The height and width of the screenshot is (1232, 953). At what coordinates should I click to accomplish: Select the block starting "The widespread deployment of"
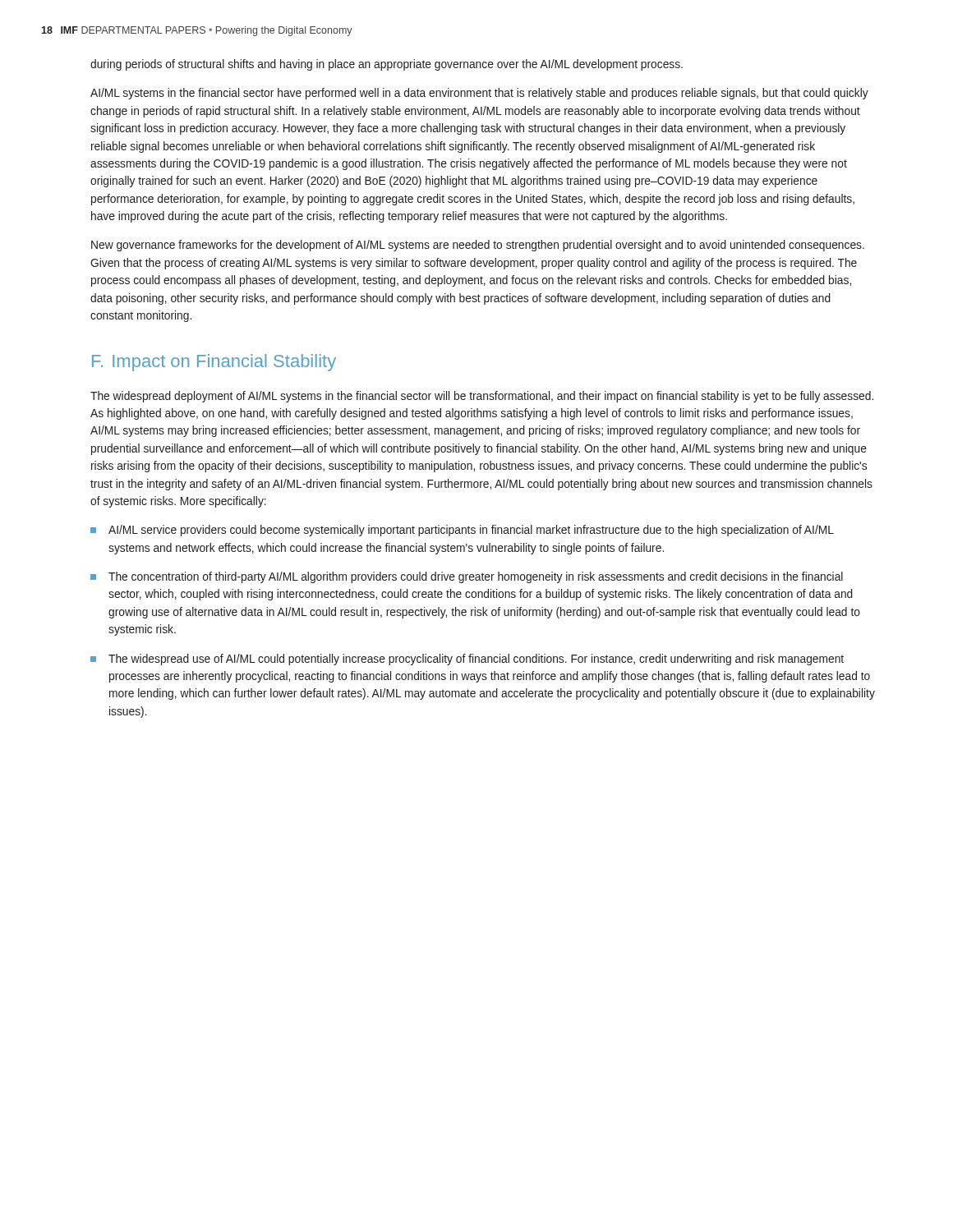click(483, 449)
